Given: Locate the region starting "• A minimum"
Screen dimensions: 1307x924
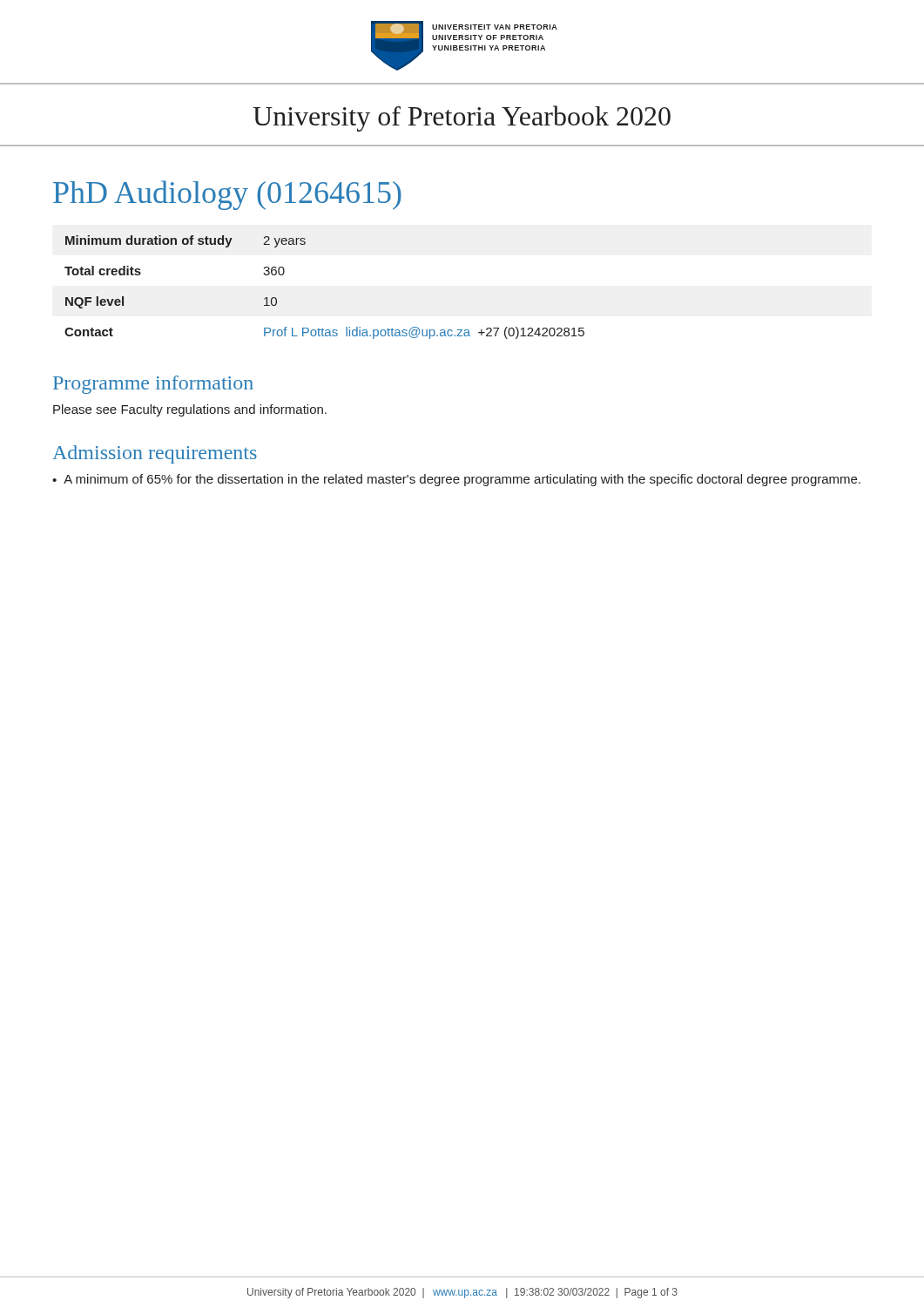Looking at the screenshot, I should click(462, 479).
